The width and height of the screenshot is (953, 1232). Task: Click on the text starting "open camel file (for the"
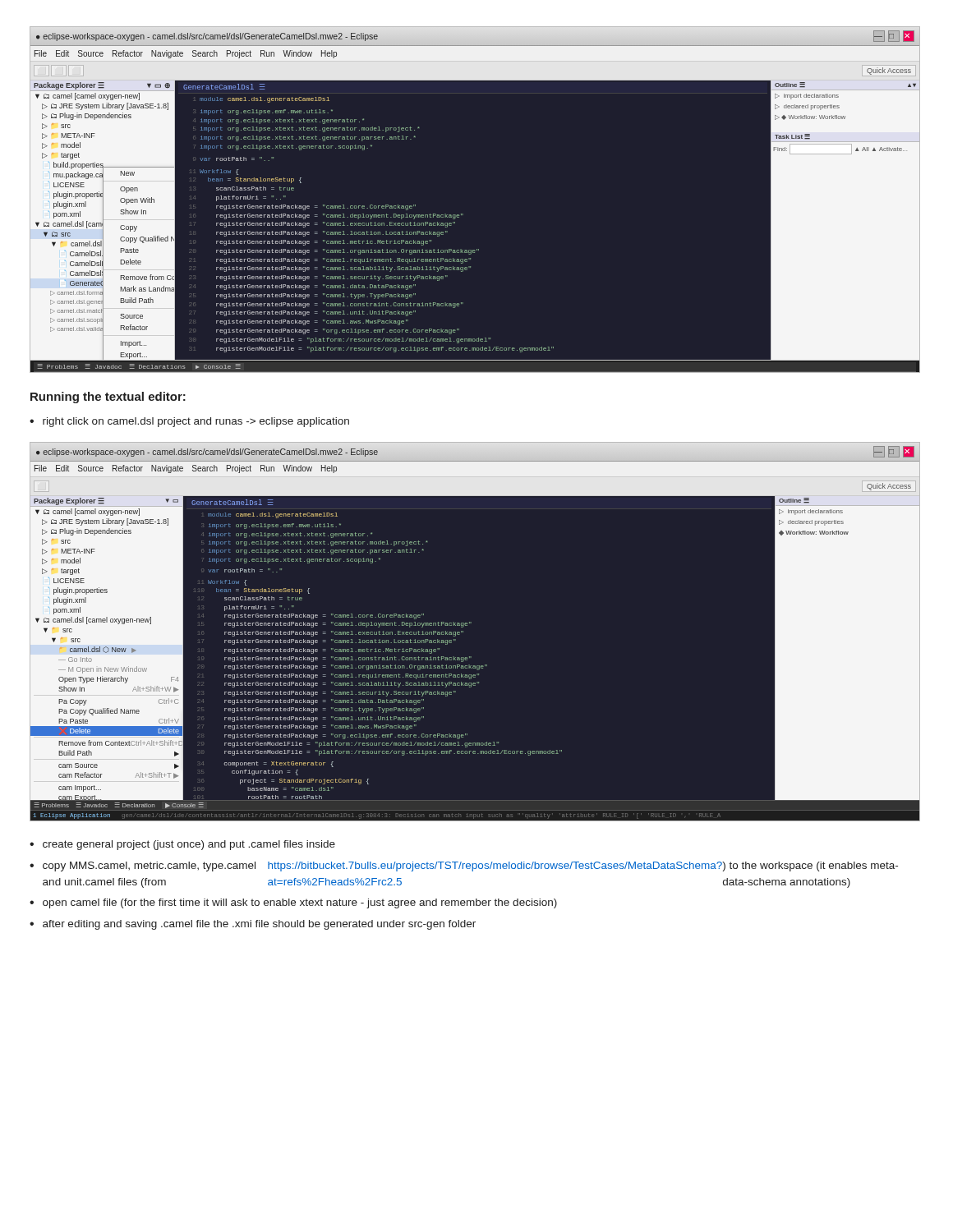(300, 902)
